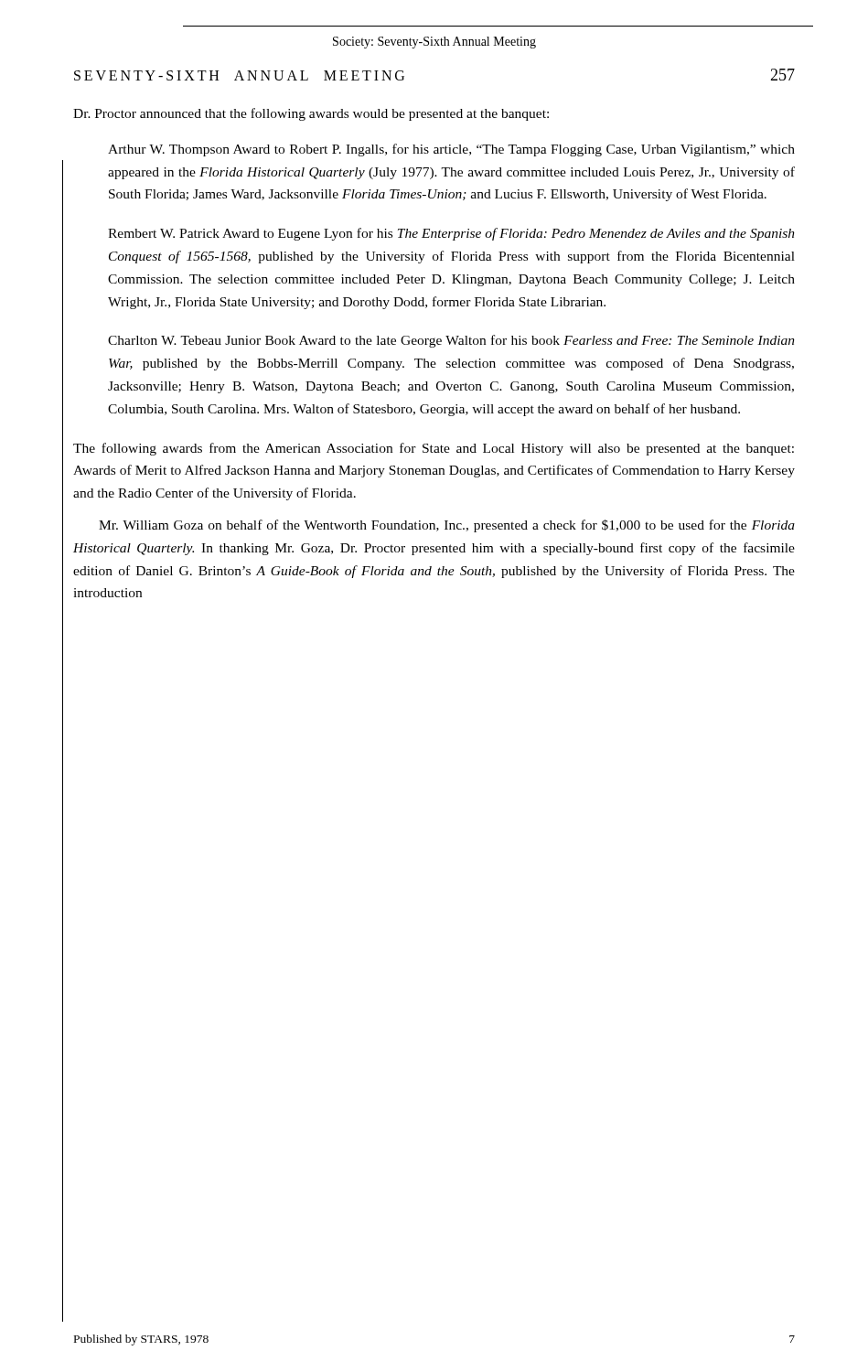868x1372 pixels.
Task: Select the block starting "Dr. Proctor announced that"
Action: pyautogui.click(x=312, y=113)
